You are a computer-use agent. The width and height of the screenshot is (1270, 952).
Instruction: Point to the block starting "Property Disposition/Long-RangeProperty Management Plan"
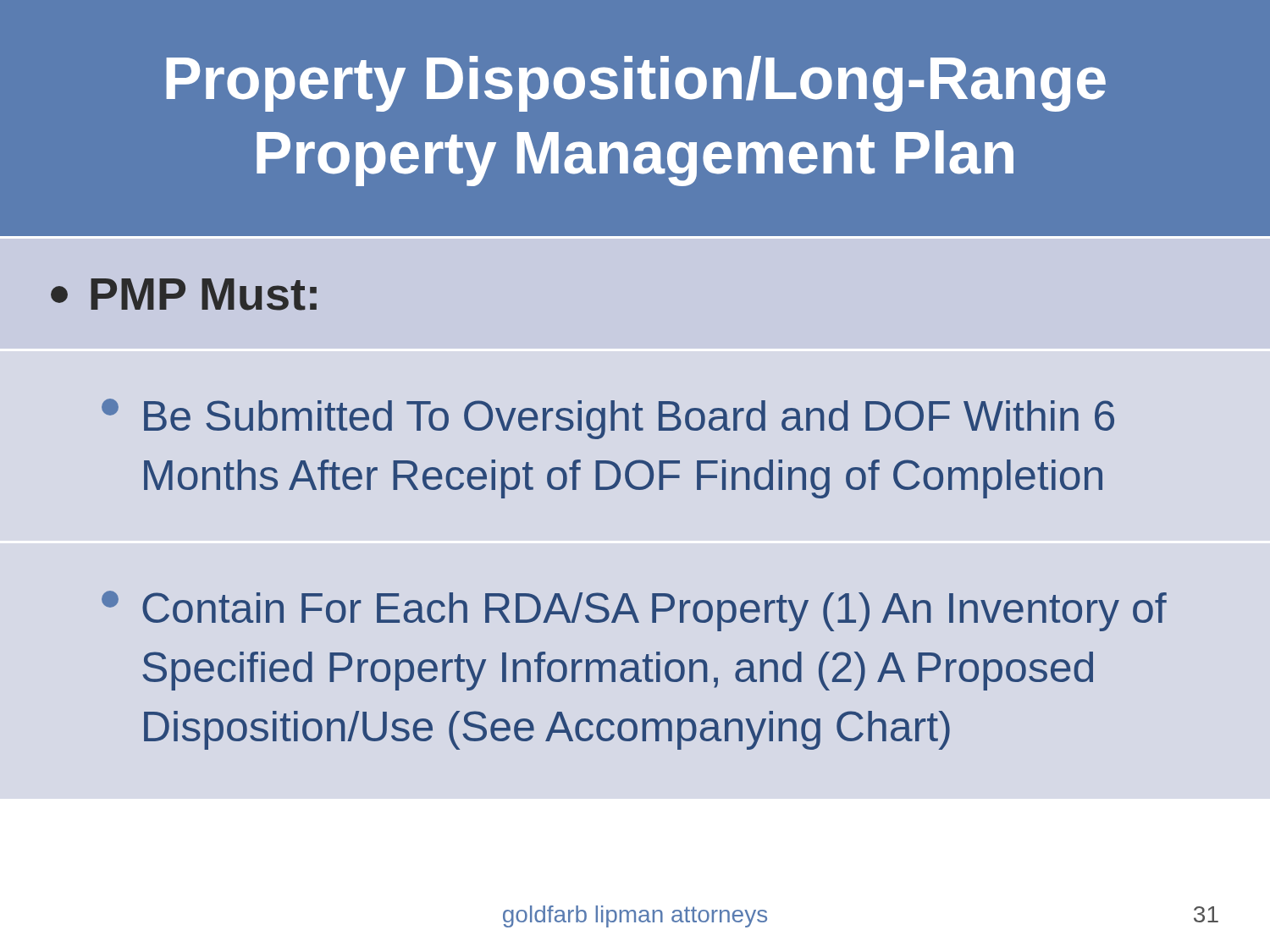[635, 116]
